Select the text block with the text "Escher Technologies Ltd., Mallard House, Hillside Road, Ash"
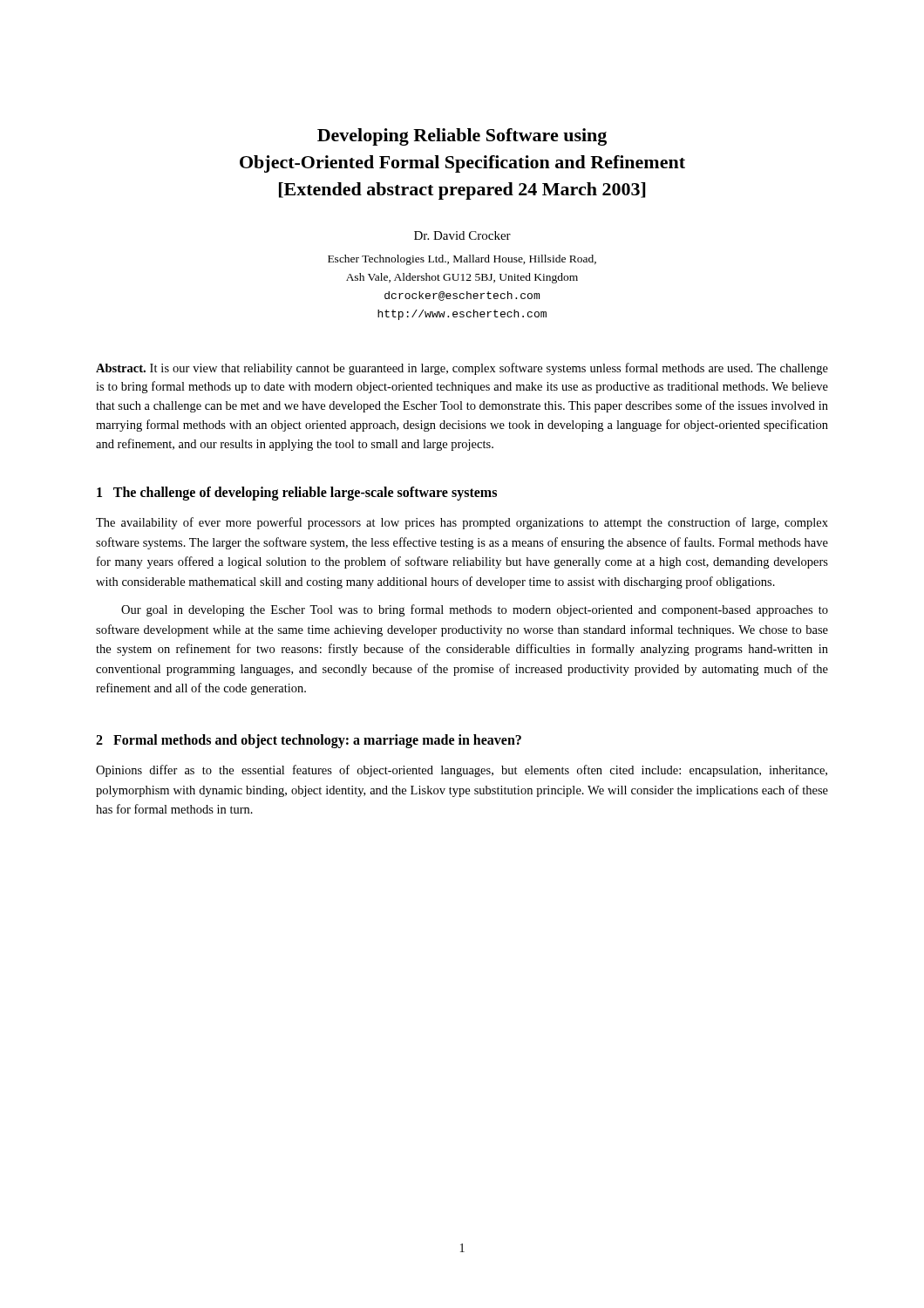Viewport: 924px width, 1308px height. [x=462, y=287]
